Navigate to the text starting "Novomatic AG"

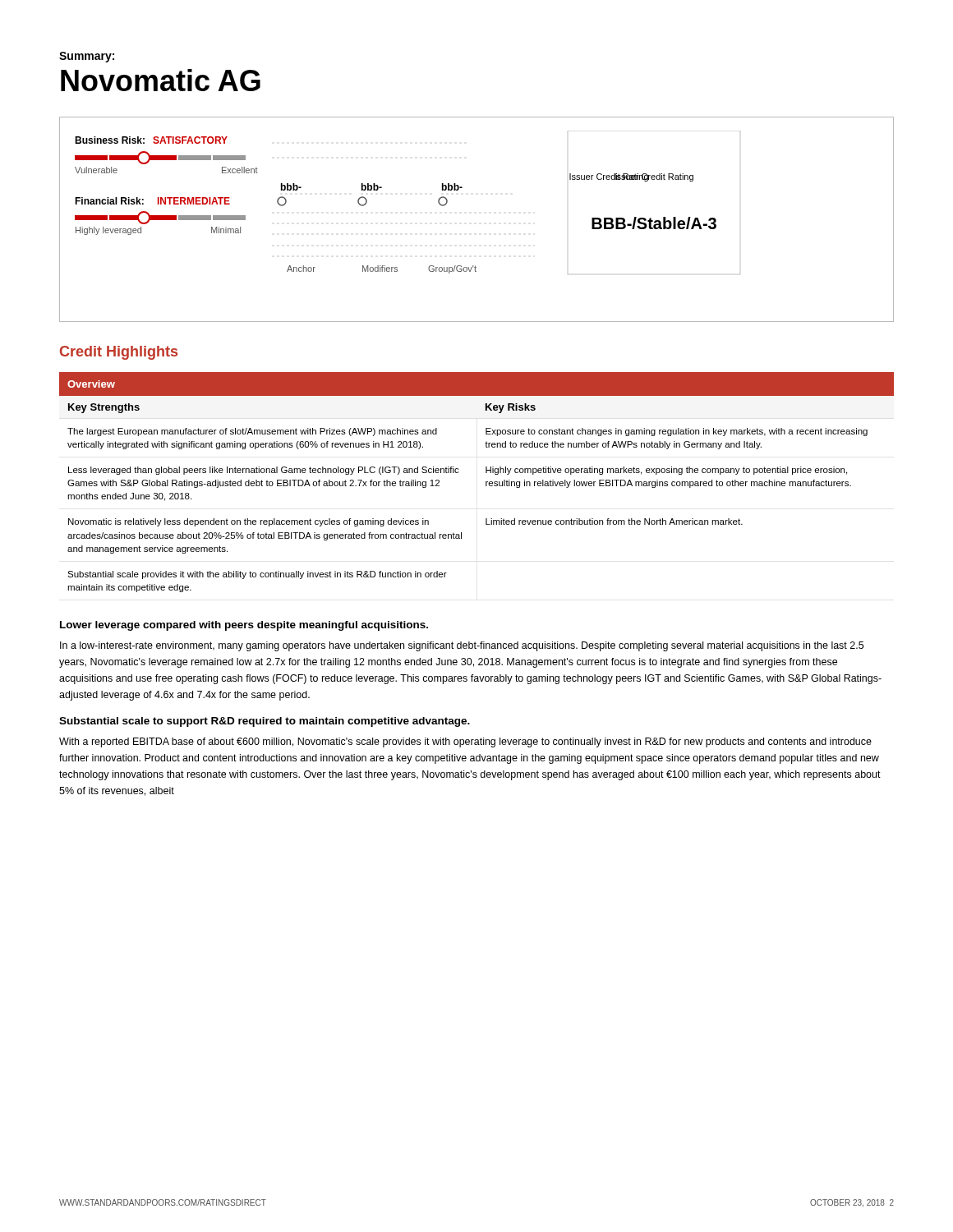(x=161, y=81)
